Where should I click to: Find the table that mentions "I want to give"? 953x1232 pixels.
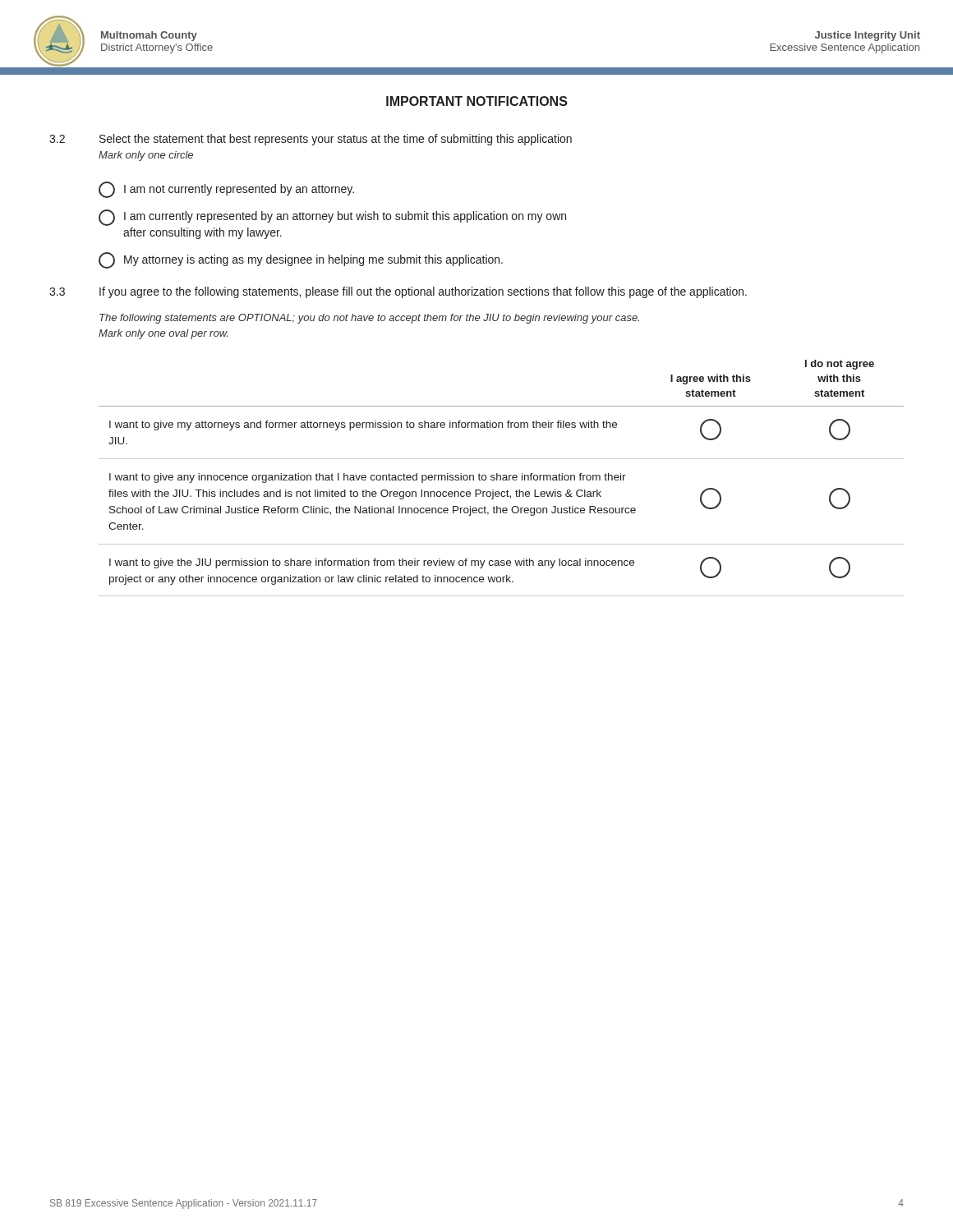pos(501,474)
